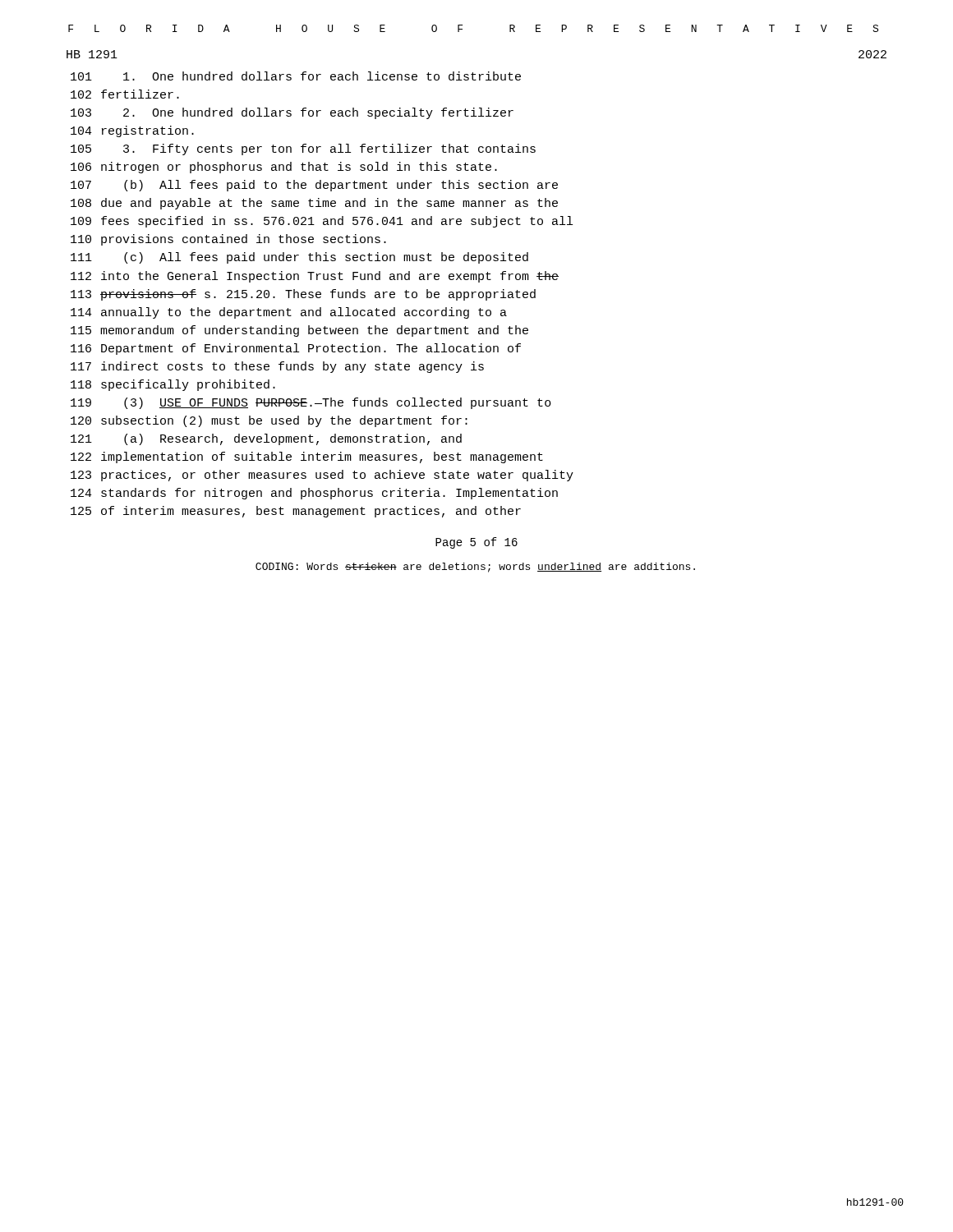Viewport: 953px width, 1232px height.
Task: Click on the text block starting "118 specifically prohibited."
Action: pyautogui.click(x=173, y=385)
